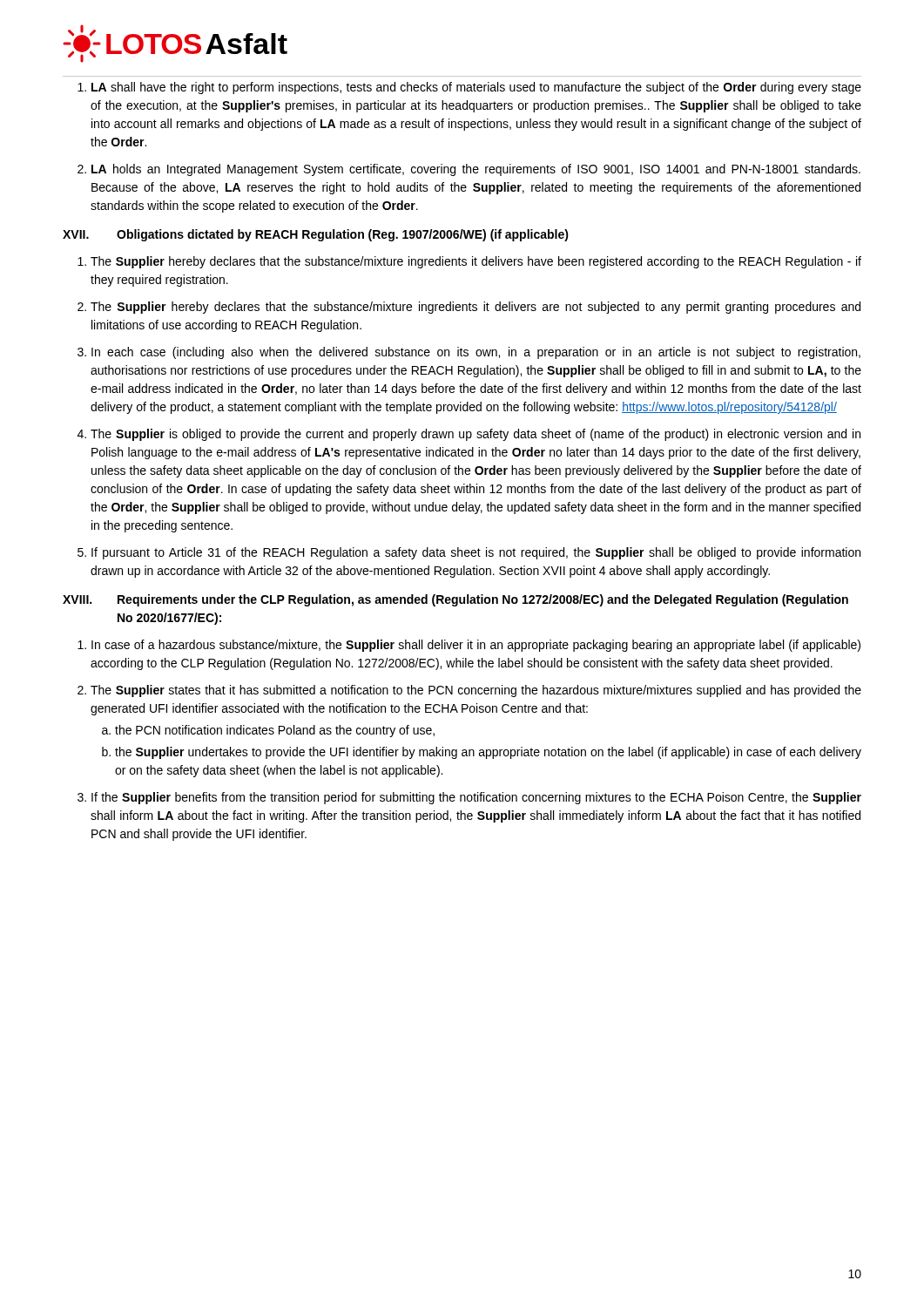
Task: Locate the block starting "If the Supplier benefits from the transition period"
Action: (x=476, y=816)
